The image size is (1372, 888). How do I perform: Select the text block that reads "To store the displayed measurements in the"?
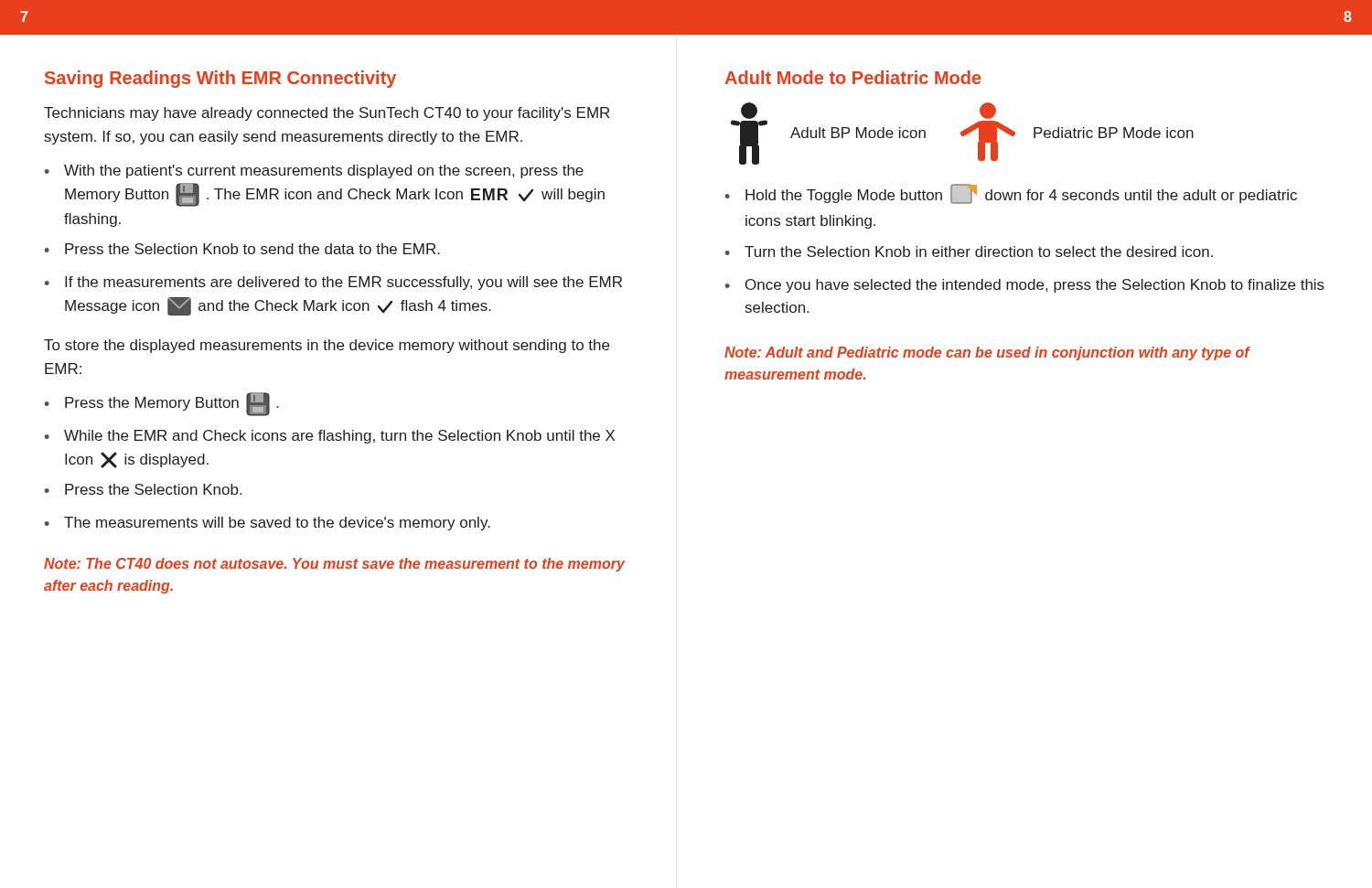(x=327, y=357)
